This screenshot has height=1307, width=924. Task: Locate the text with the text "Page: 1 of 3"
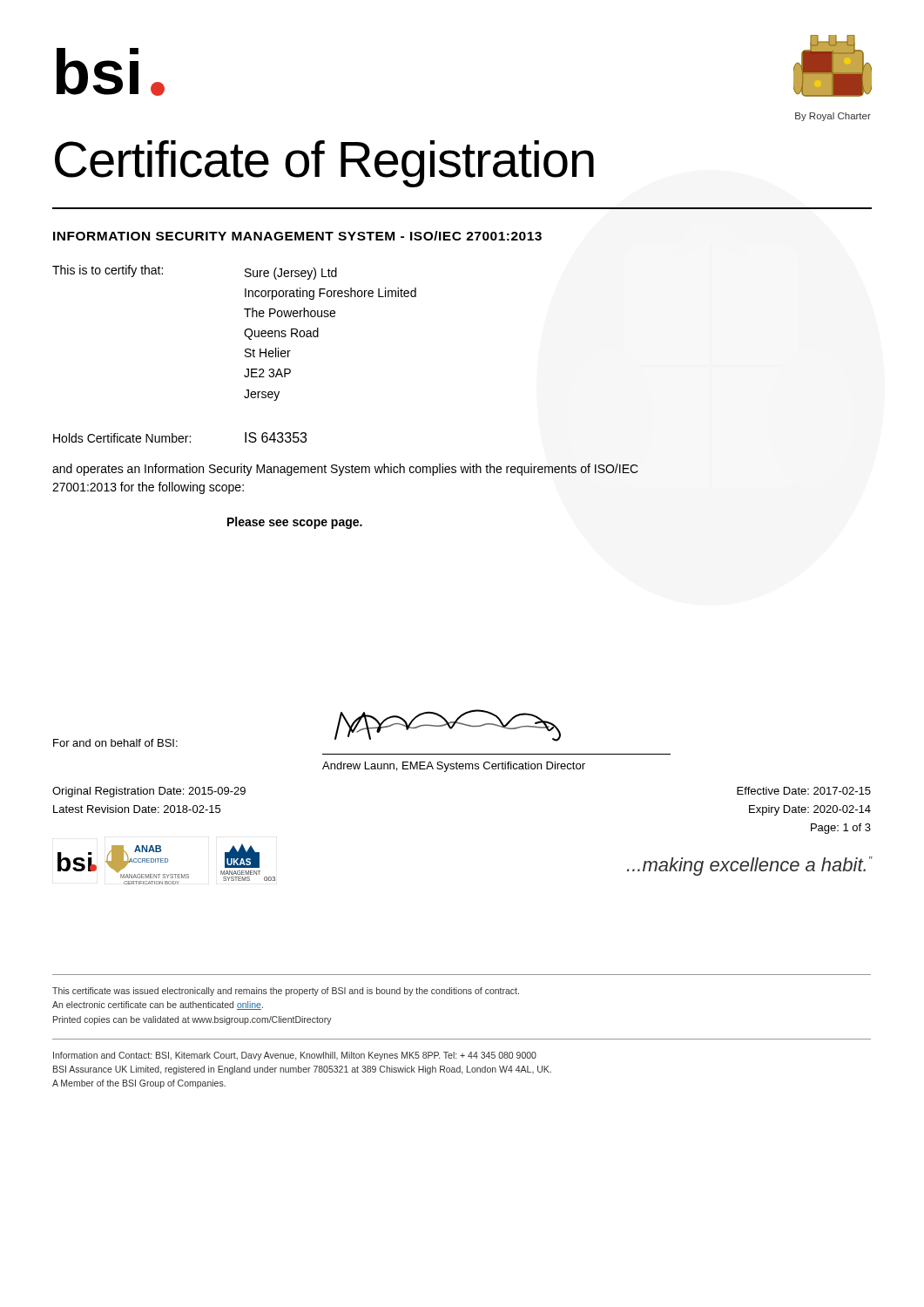840,827
